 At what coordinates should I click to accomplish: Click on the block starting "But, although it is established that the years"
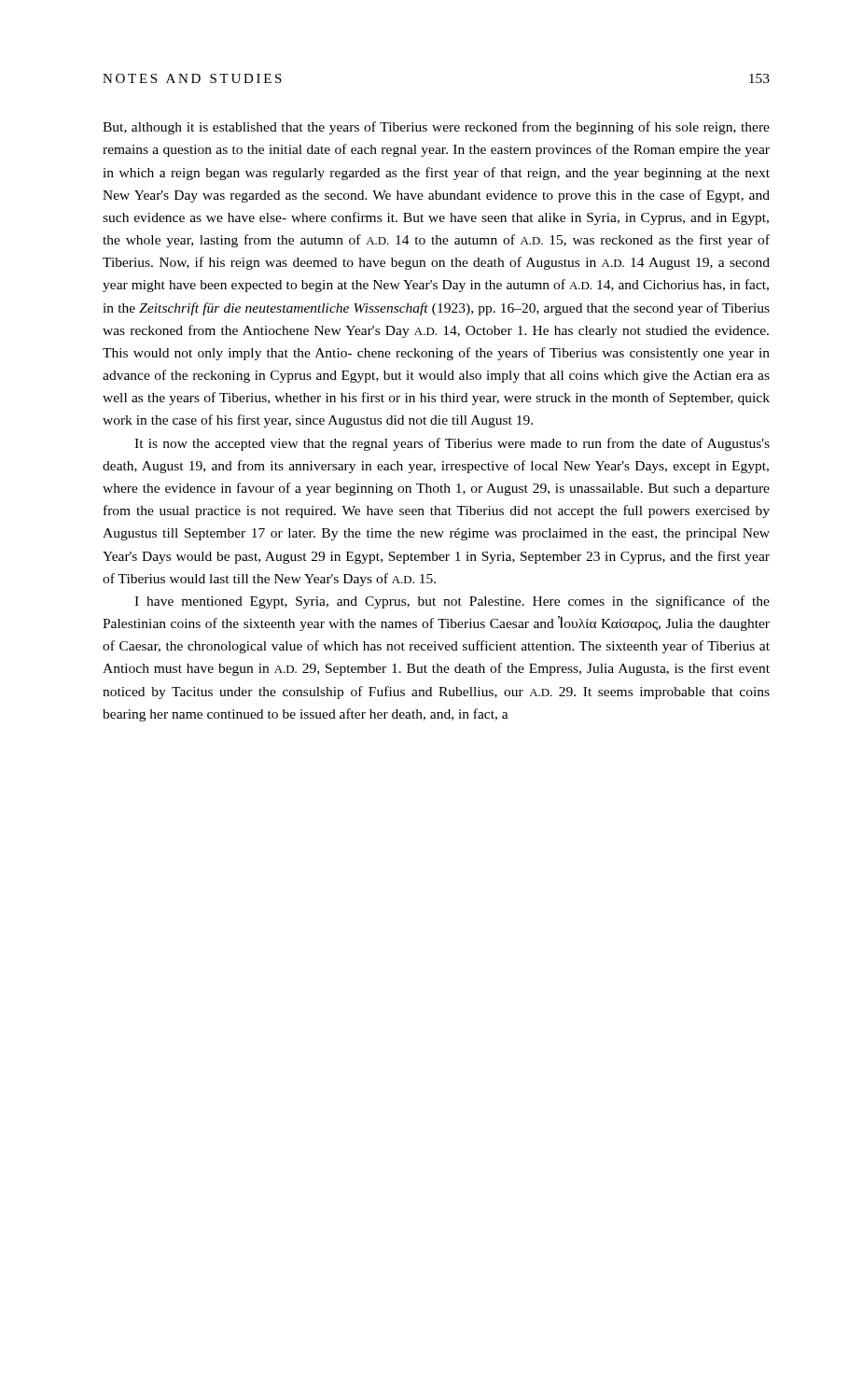point(436,420)
